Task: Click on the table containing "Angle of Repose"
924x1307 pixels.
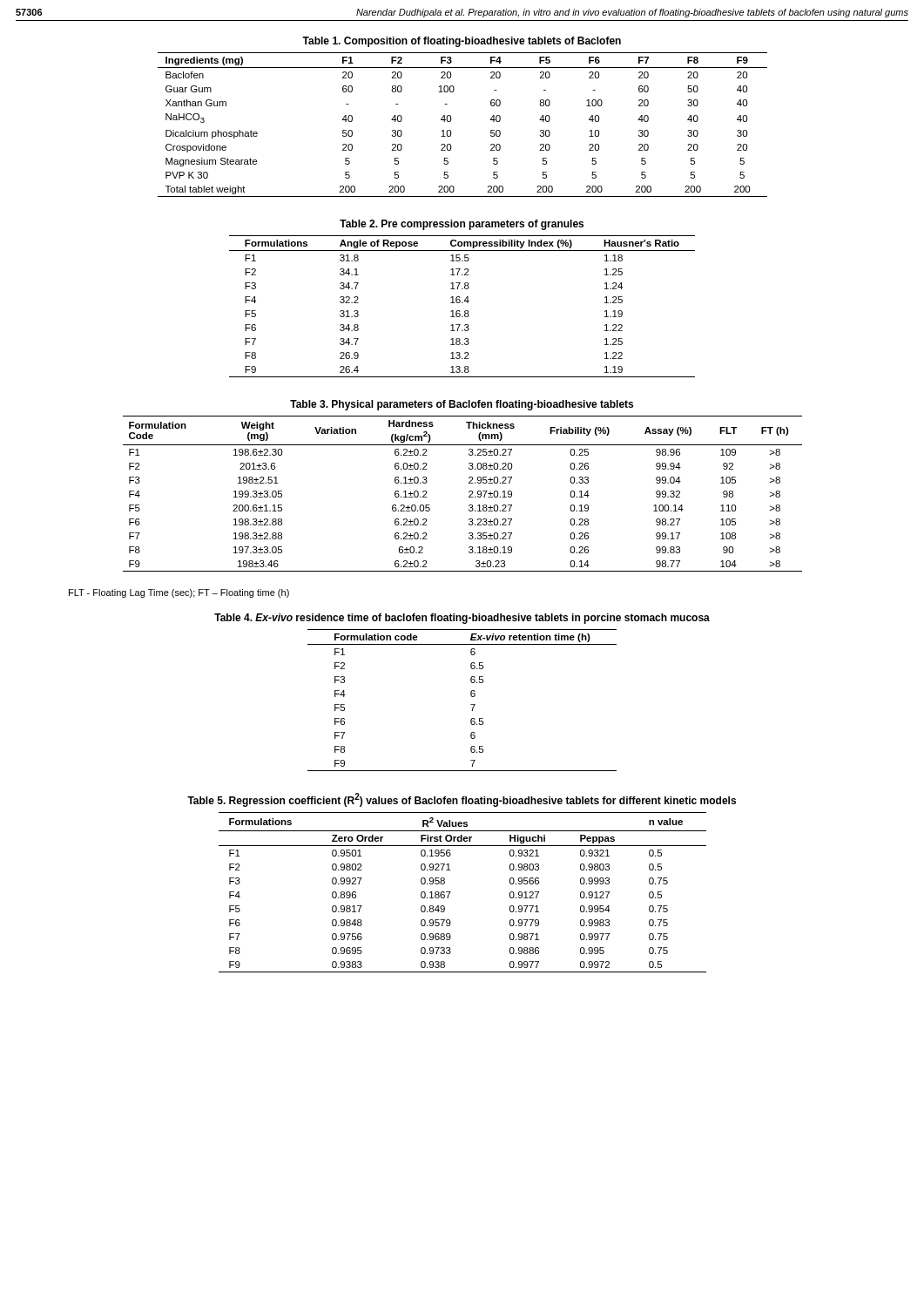Action: [462, 307]
